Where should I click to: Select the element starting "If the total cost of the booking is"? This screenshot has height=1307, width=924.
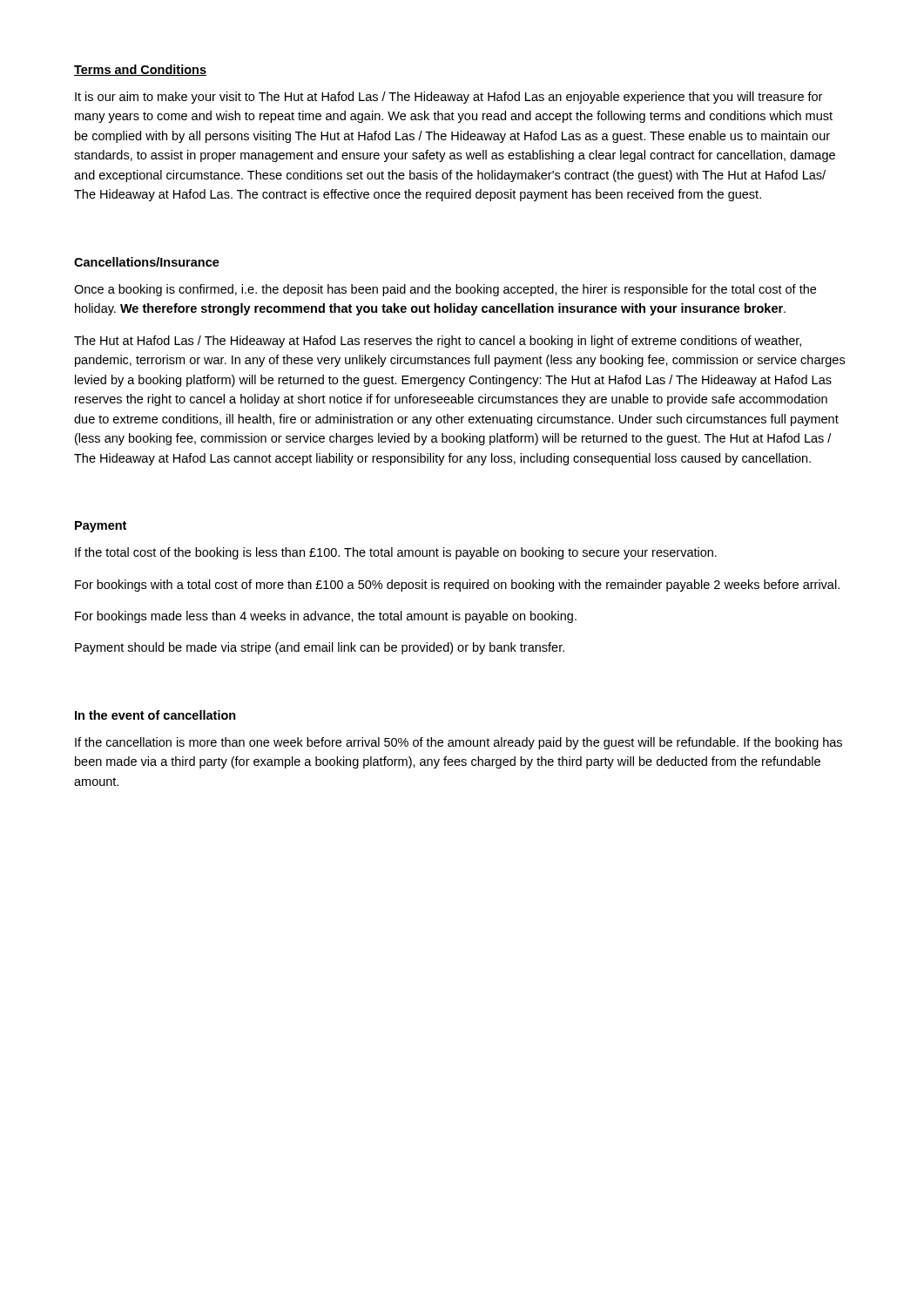pos(396,552)
